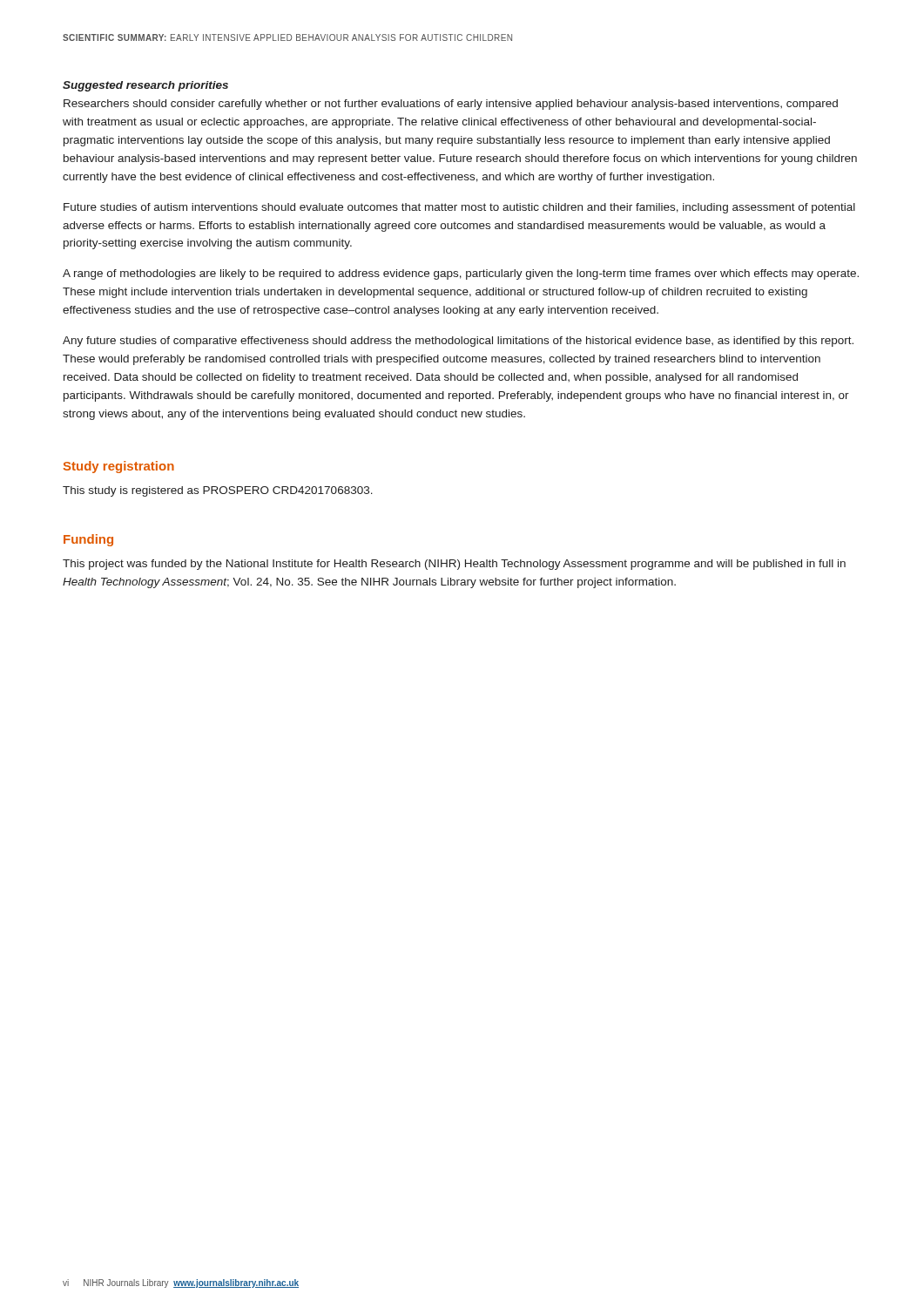
Task: Find the element starting "Study registration"
Action: (119, 465)
